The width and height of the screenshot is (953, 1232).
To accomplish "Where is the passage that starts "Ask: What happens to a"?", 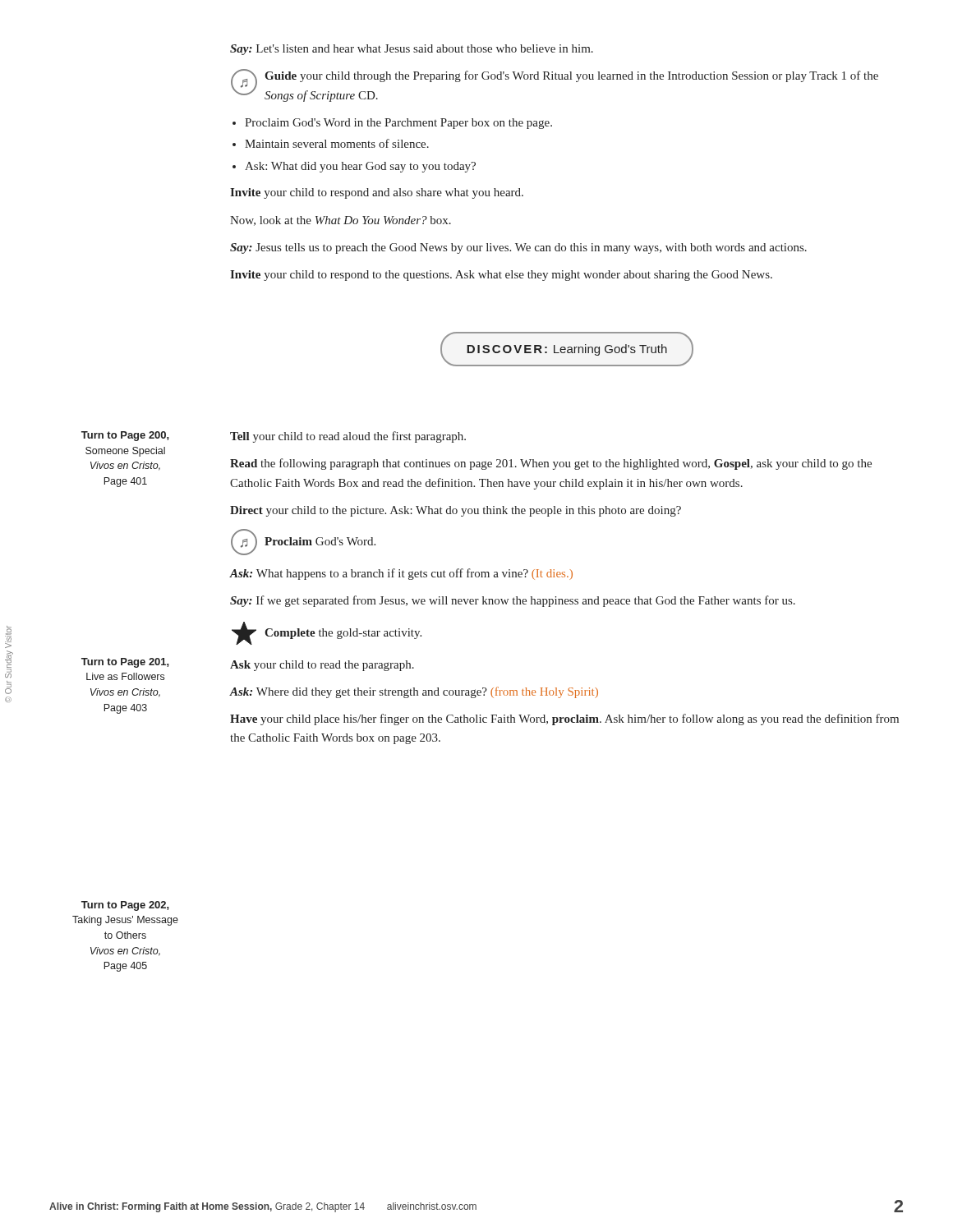I will pos(402,573).
